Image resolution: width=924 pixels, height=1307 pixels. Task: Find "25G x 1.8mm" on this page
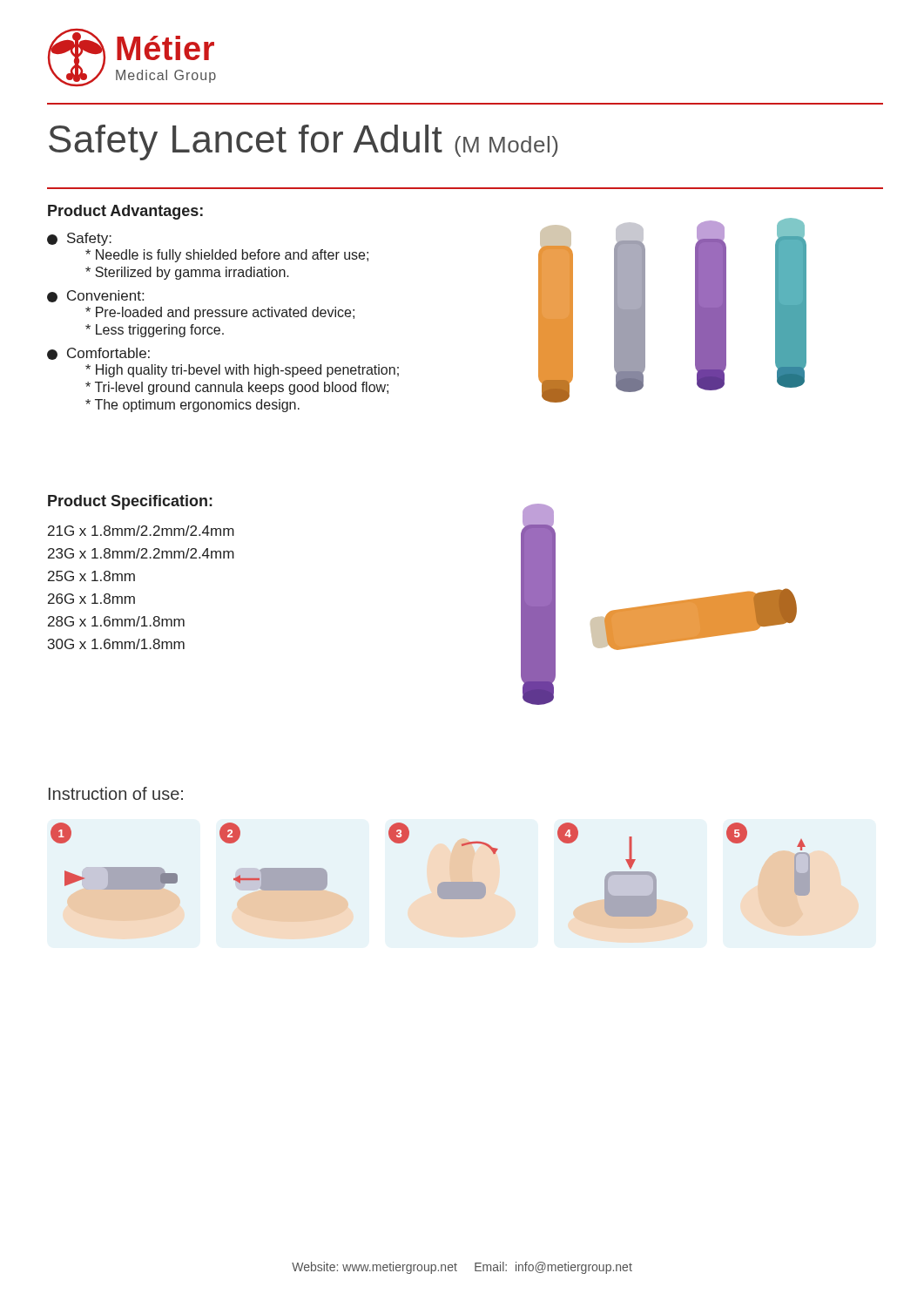point(91,576)
